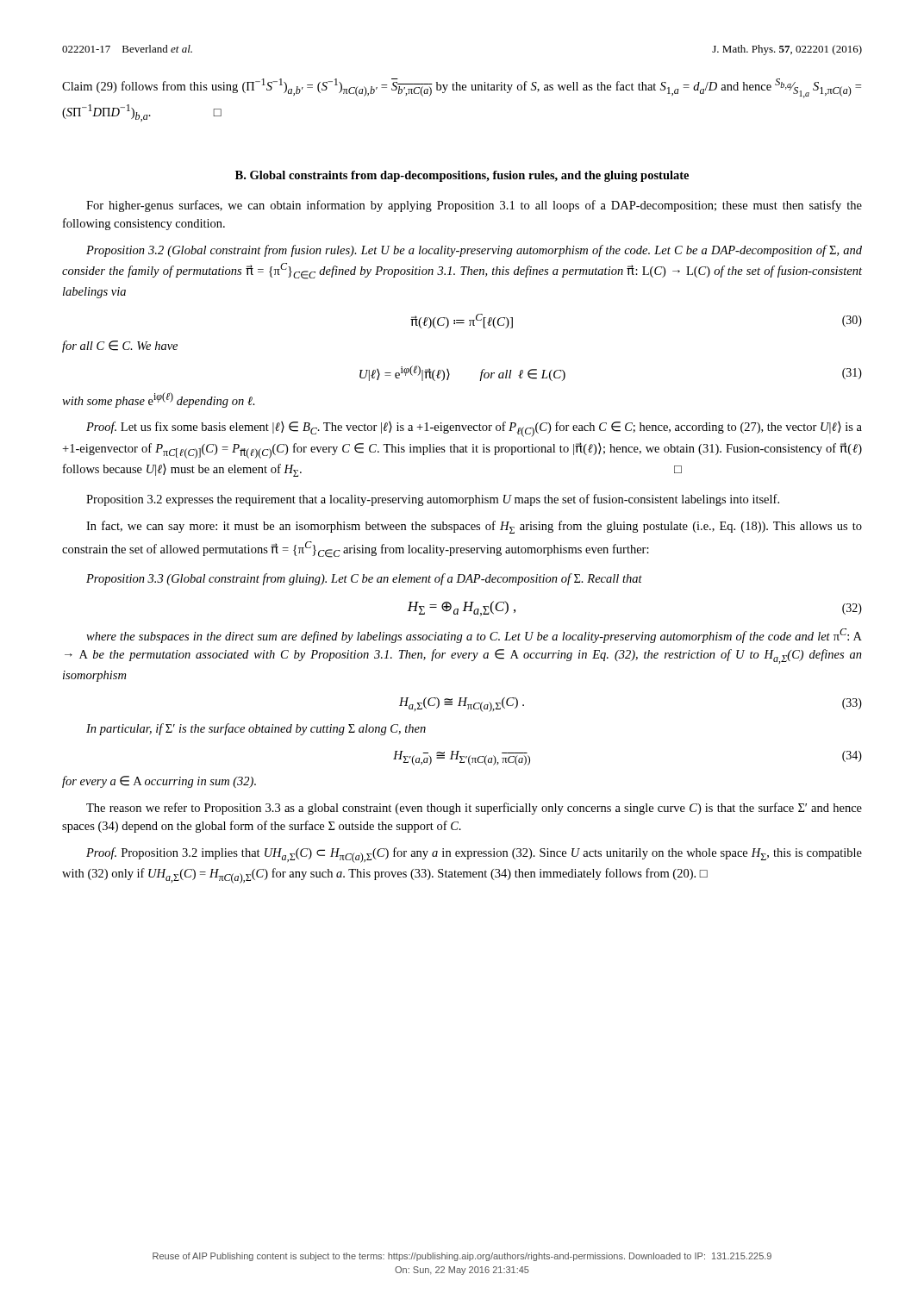Select the text block starting "U|ℓ⟩ = eiφ(ℓ)|π⃗(ℓ)⟩ for all"
The height and width of the screenshot is (1293, 924).
406,373
